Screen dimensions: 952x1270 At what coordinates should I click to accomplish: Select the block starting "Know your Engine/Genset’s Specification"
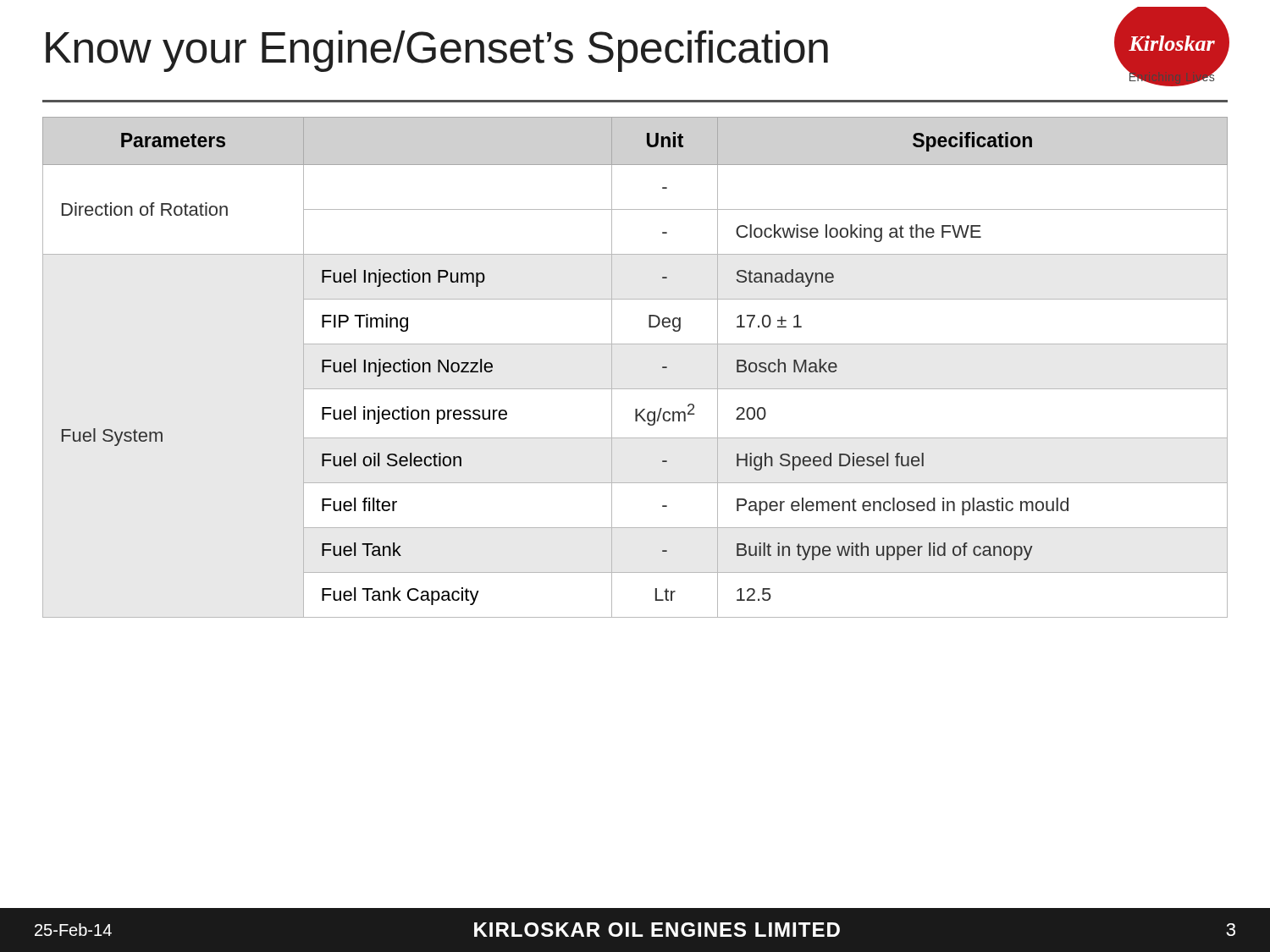[x=436, y=48]
